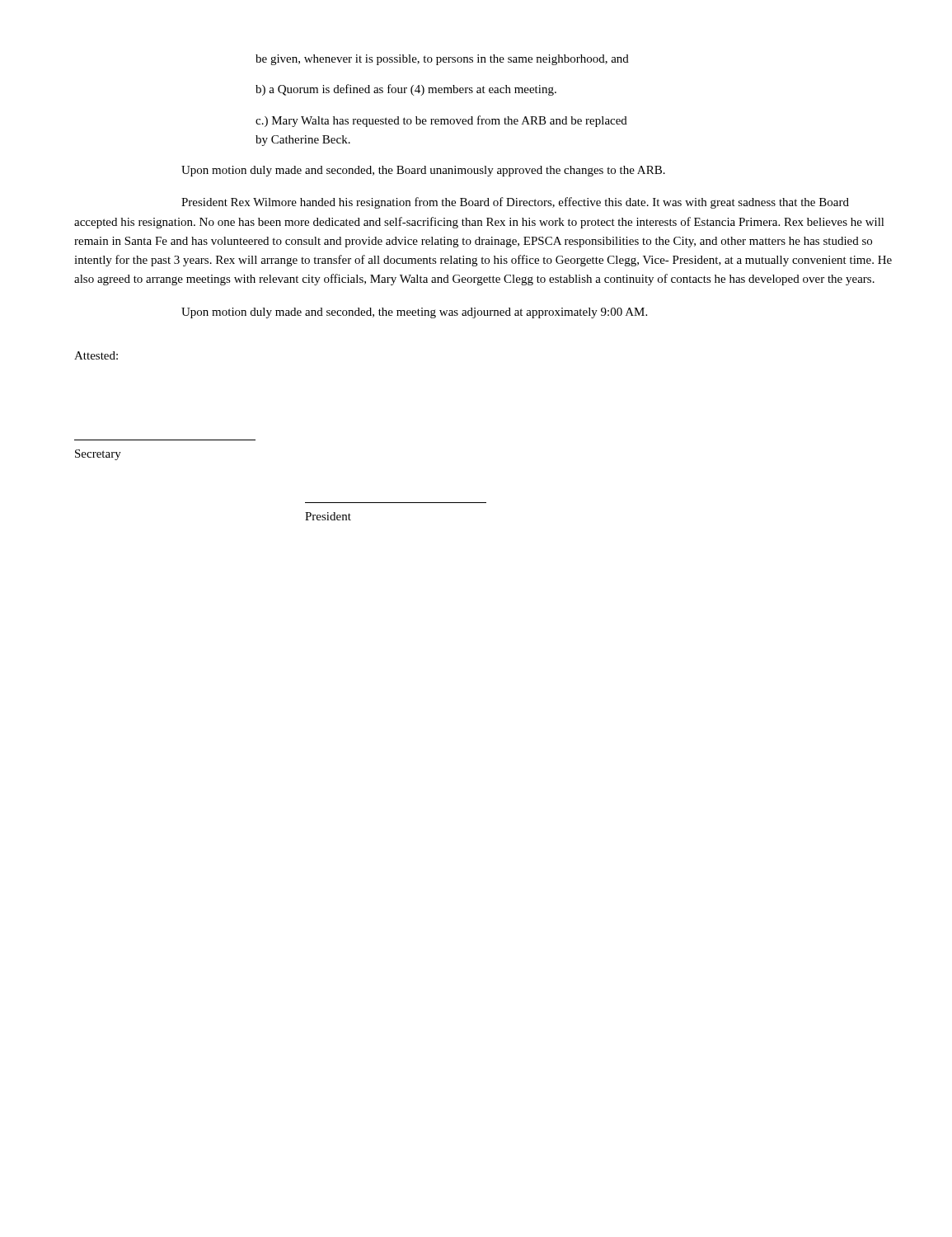
Task: Select the list item containing "be given, whenever"
Action: pos(442,59)
